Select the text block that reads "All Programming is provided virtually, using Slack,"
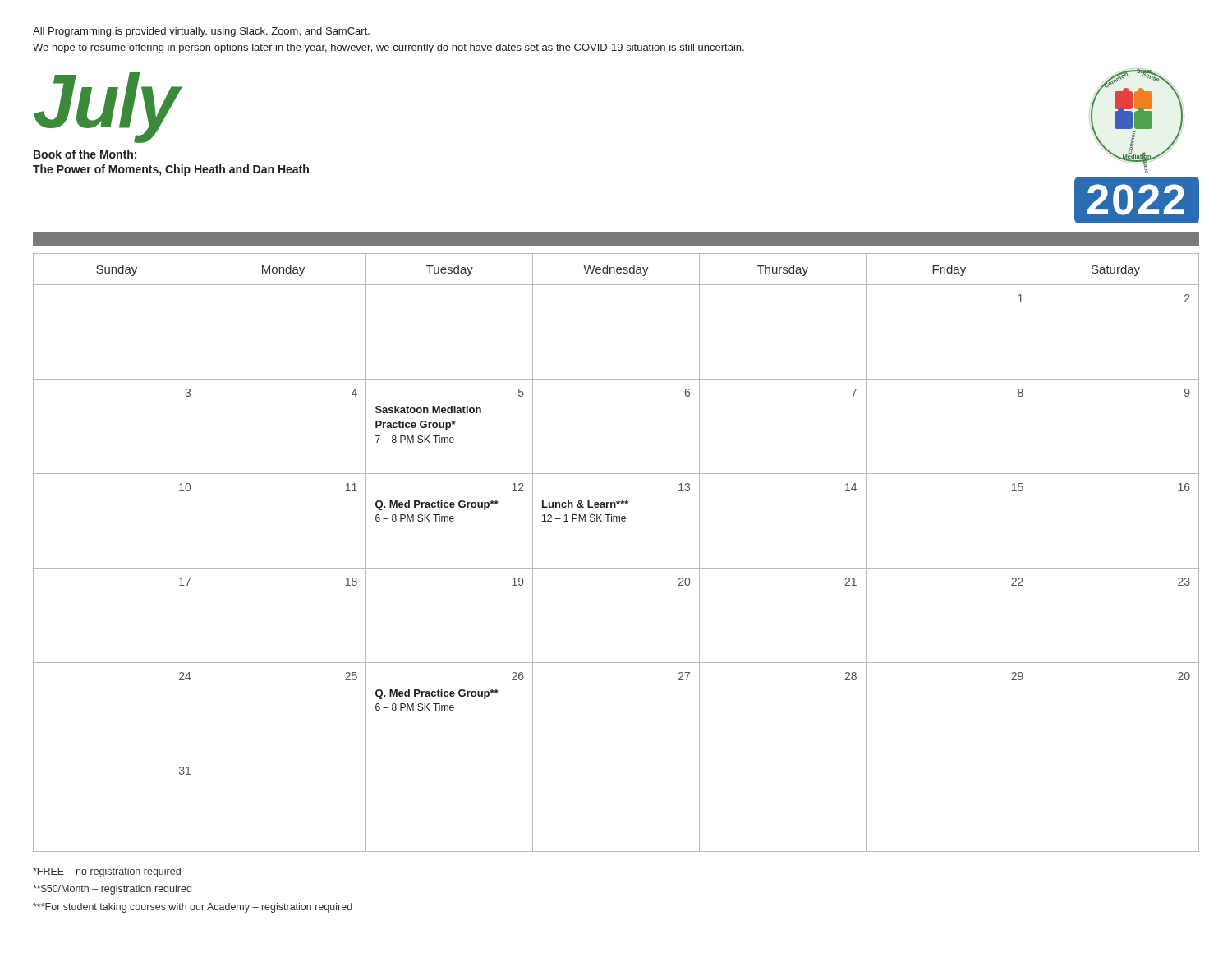The image size is (1232, 953). [x=389, y=39]
